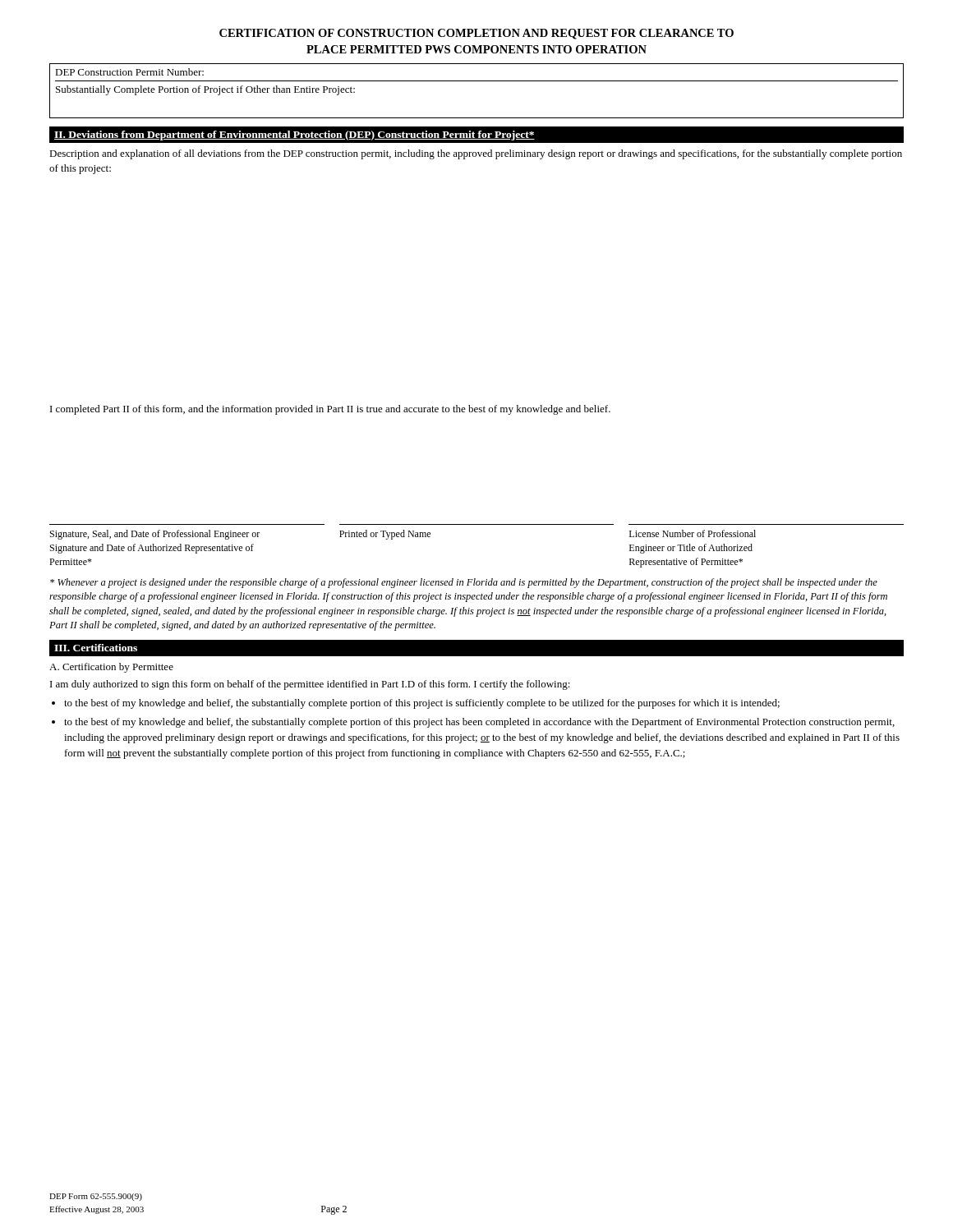Find the text containing "A. Certification by Permittee"
The height and width of the screenshot is (1232, 953).
pyautogui.click(x=476, y=667)
